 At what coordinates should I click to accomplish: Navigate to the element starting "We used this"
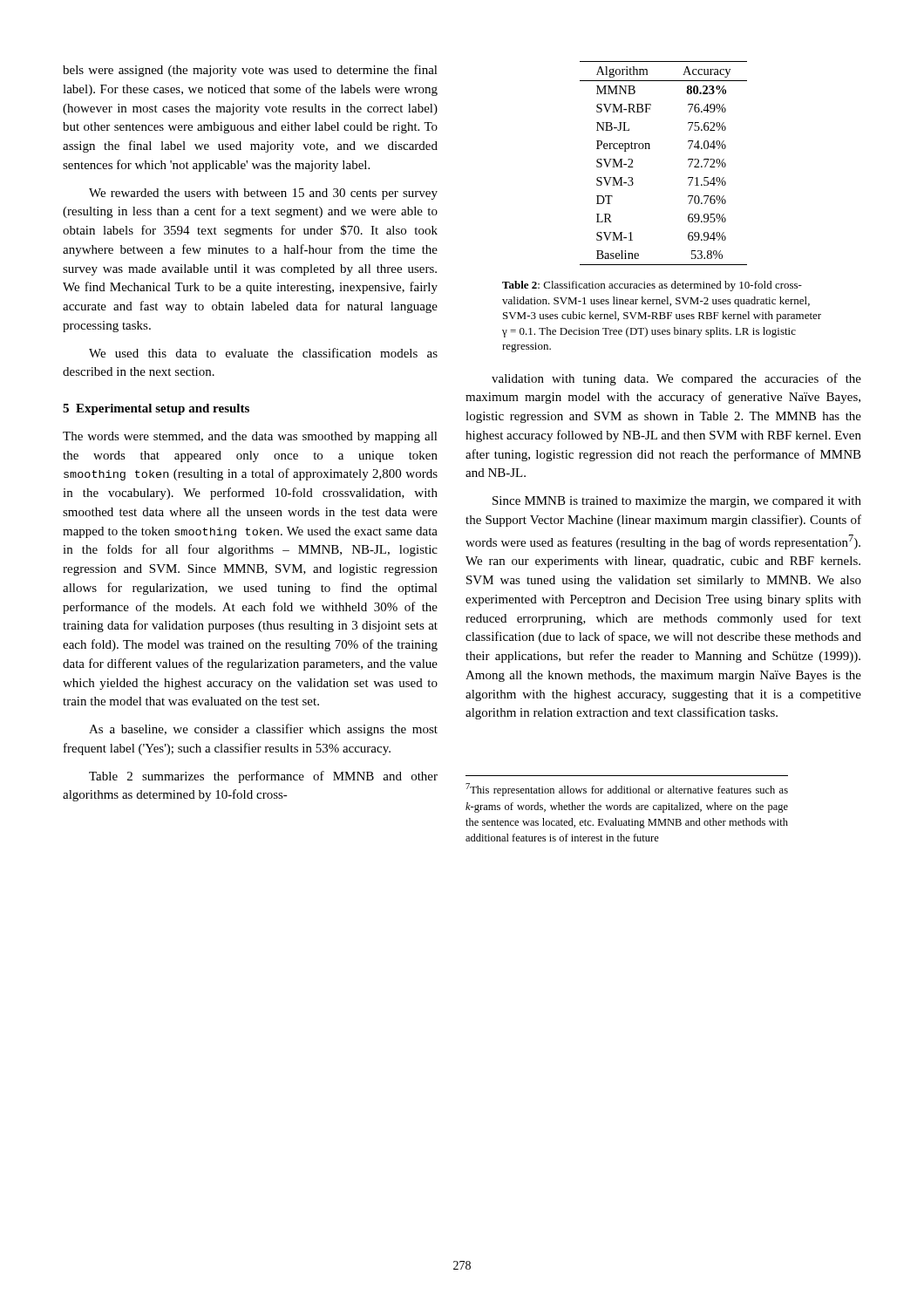(250, 363)
